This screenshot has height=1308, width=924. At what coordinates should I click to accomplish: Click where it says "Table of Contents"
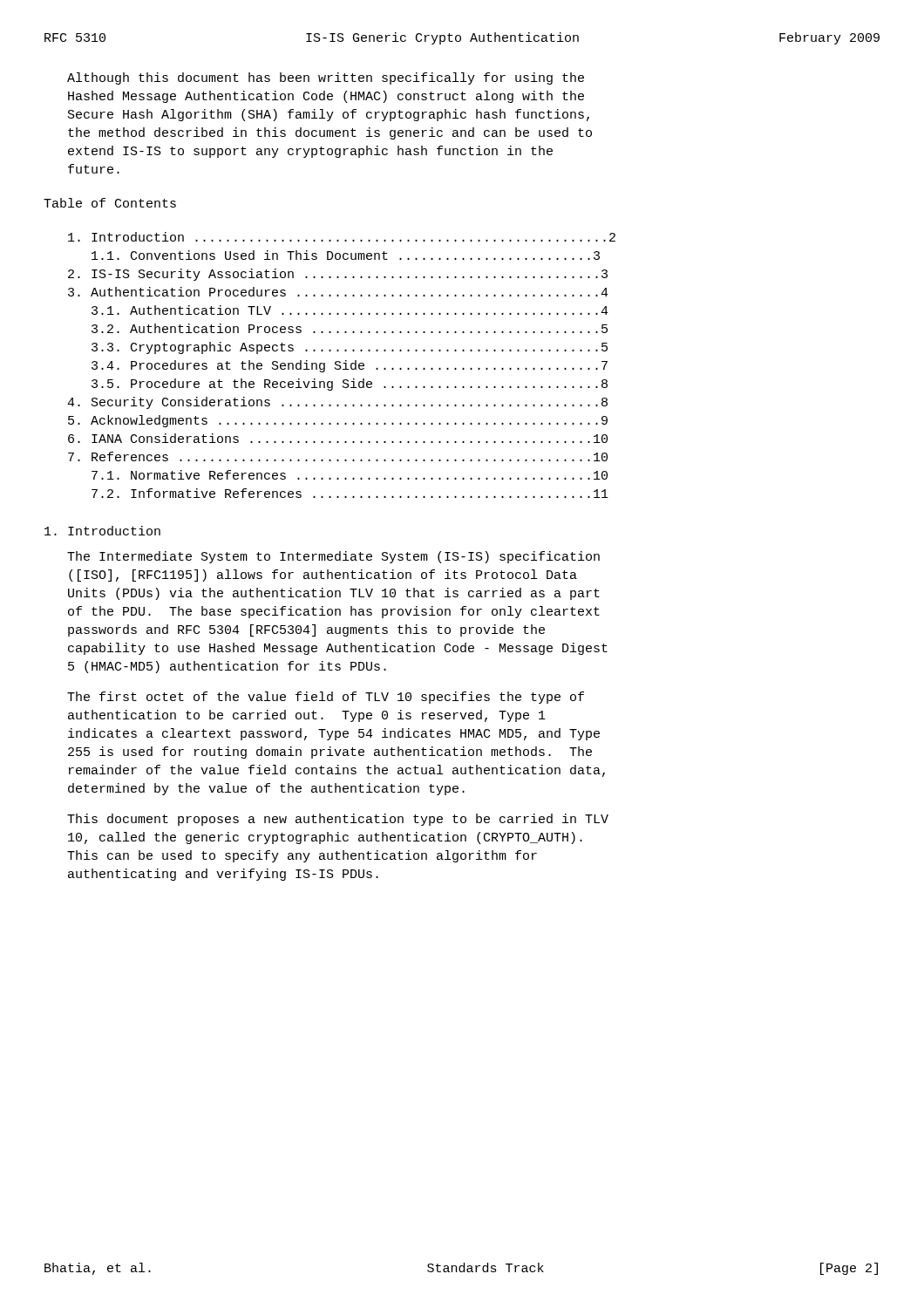[x=110, y=205]
